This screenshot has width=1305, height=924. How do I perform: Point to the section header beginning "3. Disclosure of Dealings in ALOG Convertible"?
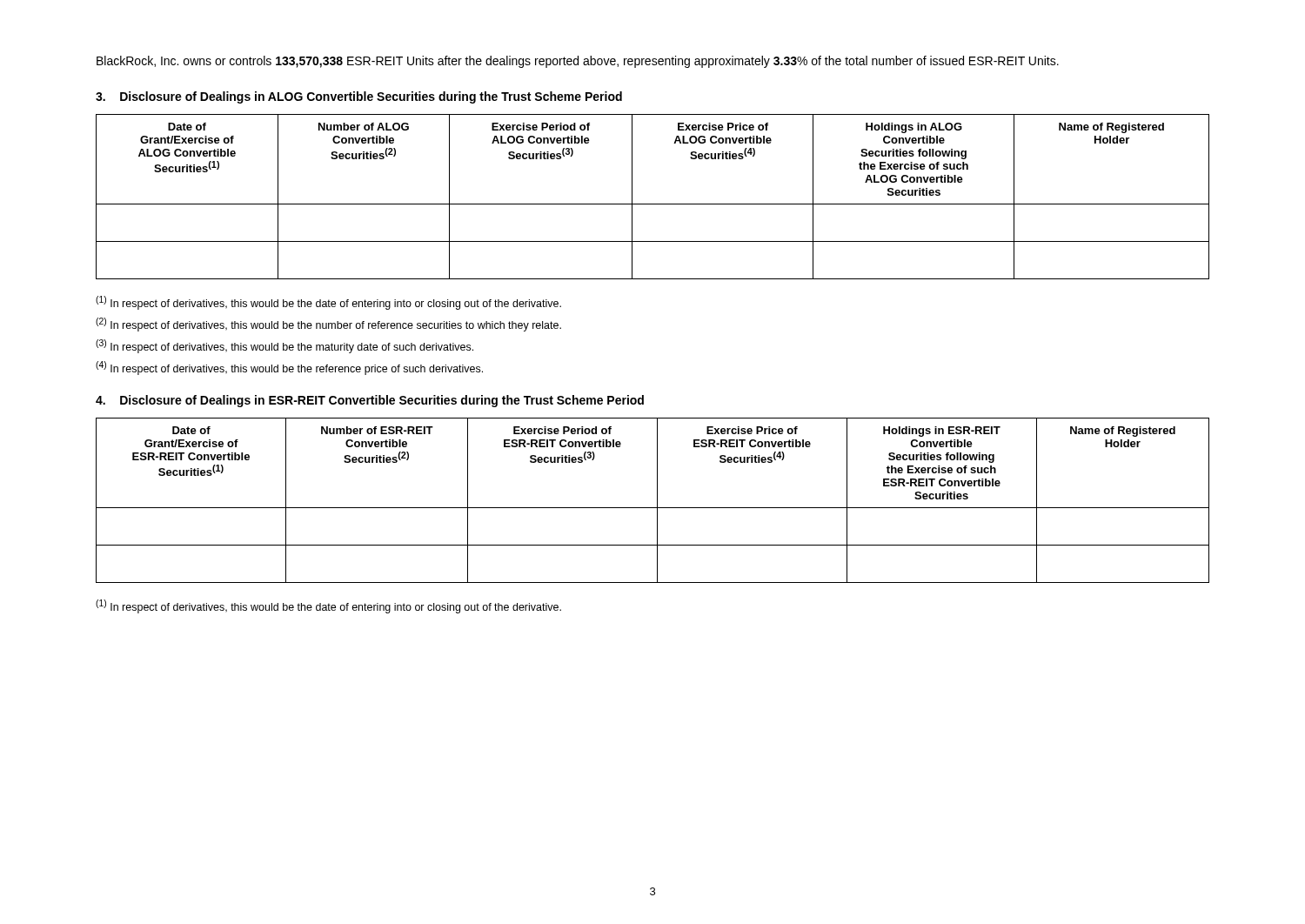pyautogui.click(x=359, y=97)
